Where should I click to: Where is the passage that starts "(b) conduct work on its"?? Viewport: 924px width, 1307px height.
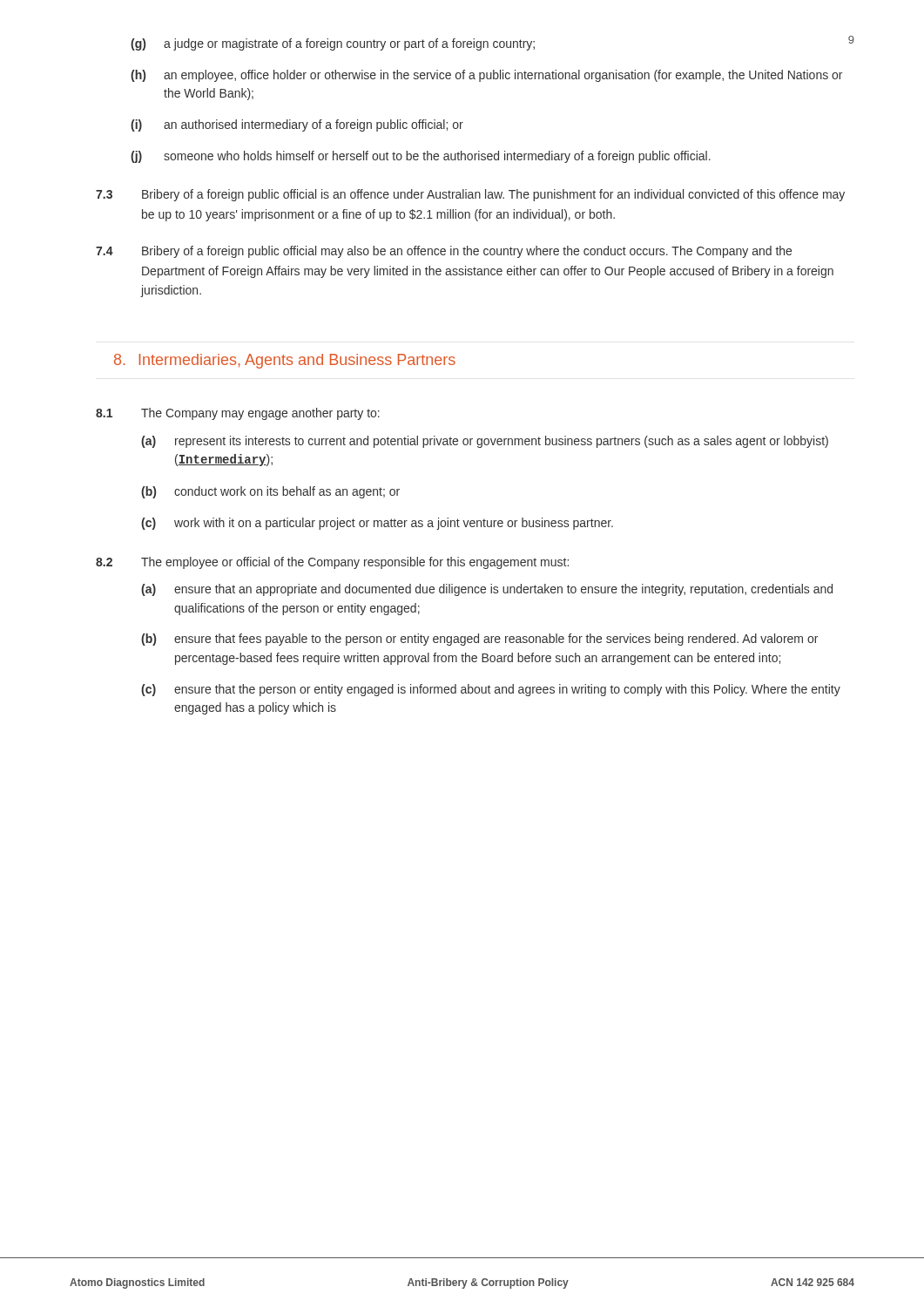pyautogui.click(x=270, y=492)
